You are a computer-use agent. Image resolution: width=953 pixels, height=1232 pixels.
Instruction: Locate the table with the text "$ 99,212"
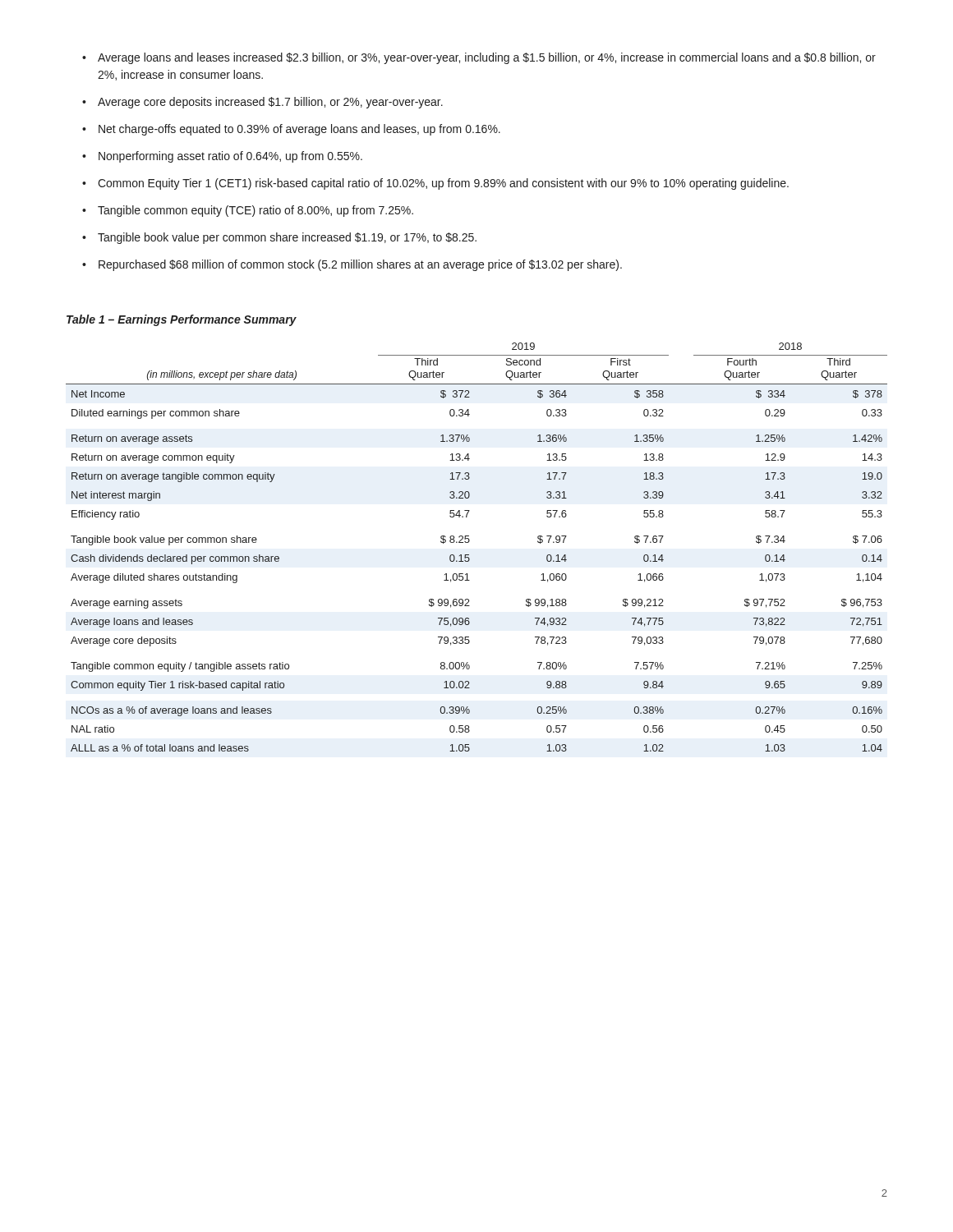(x=476, y=547)
